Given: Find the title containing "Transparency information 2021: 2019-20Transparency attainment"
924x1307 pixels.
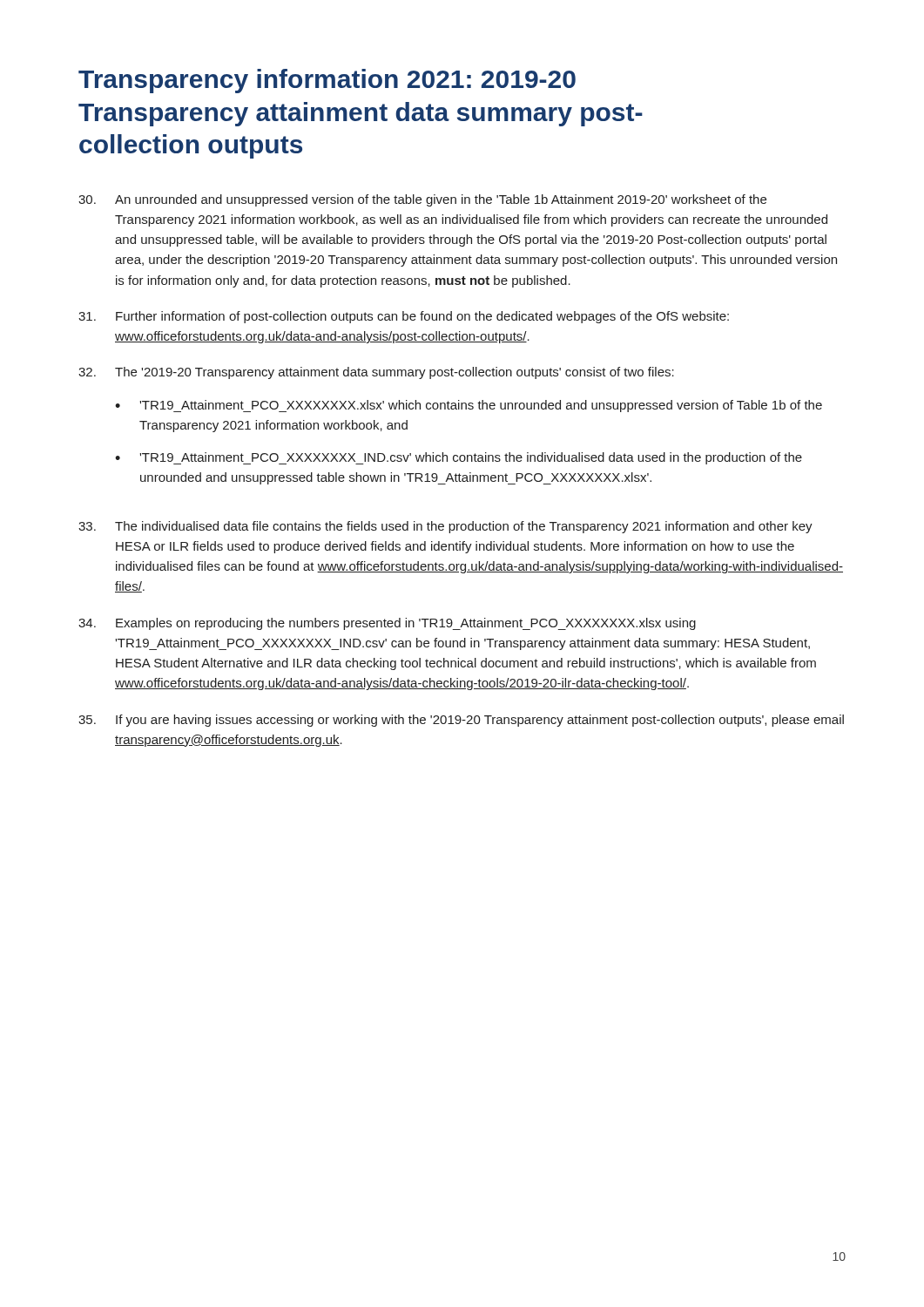Looking at the screenshot, I should [462, 112].
